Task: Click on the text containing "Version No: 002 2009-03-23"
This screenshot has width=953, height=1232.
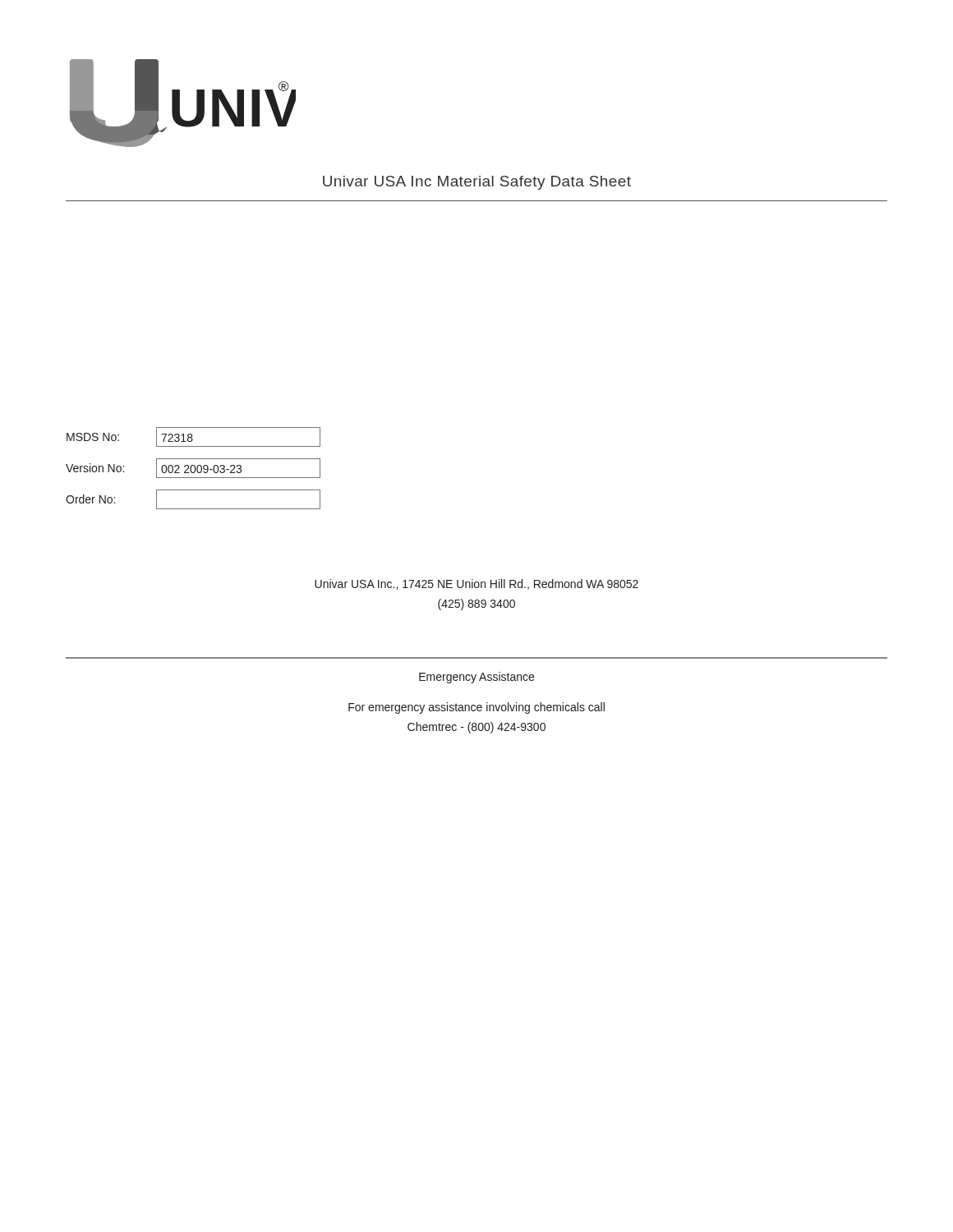Action: pos(193,468)
